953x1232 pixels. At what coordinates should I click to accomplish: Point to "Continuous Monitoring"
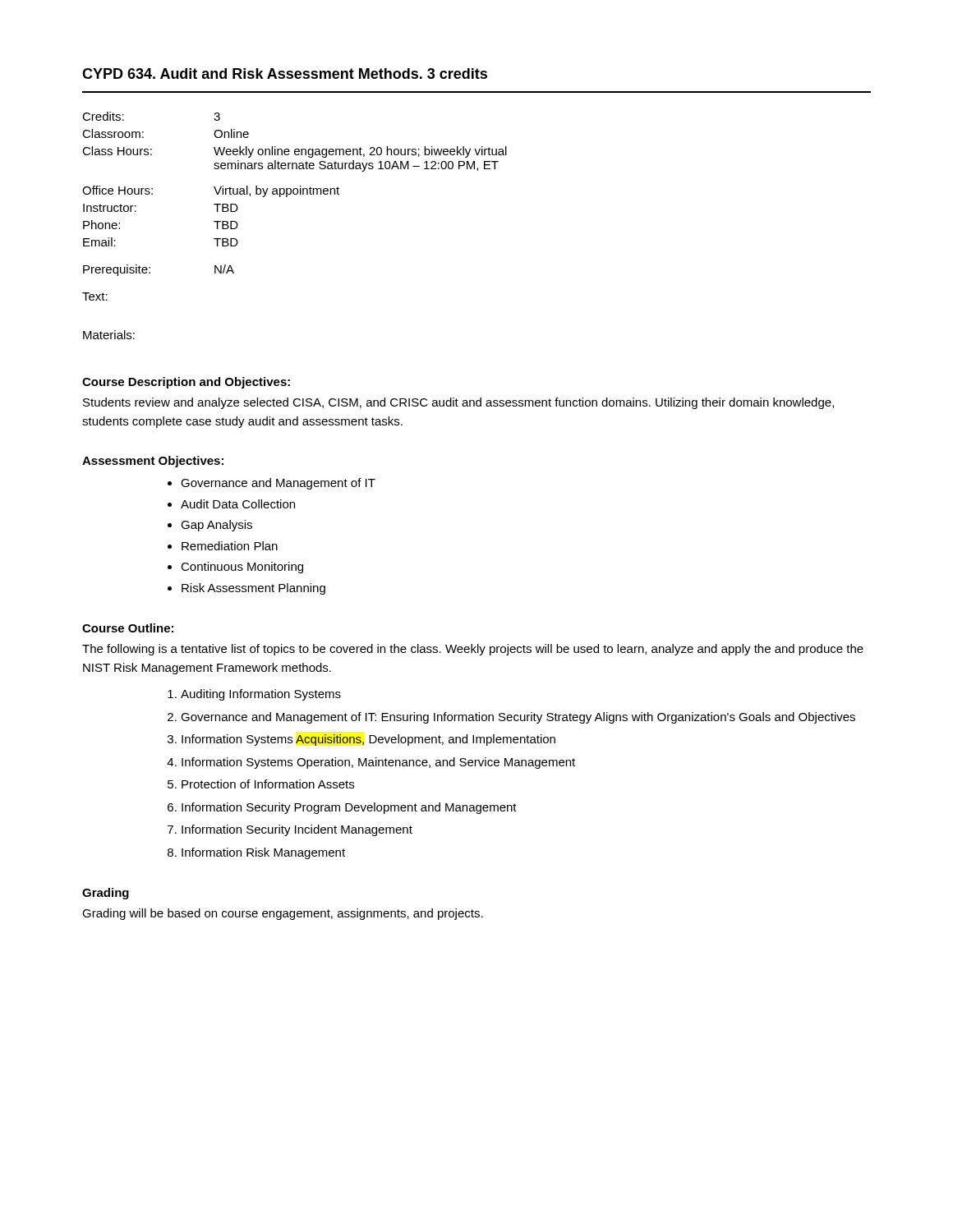point(242,566)
